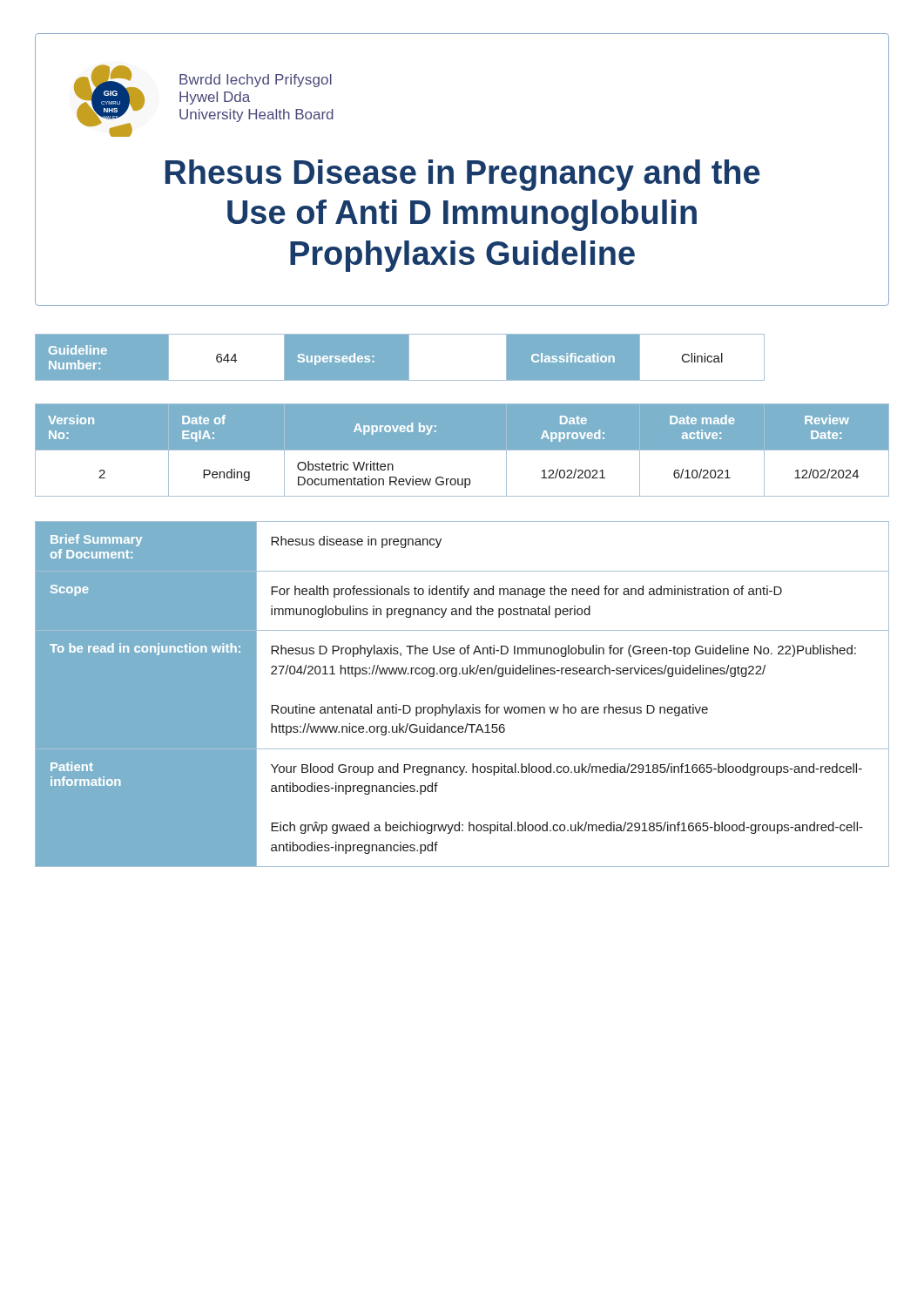Viewport: 924px width, 1307px height.
Task: Click the title
Action: click(462, 213)
